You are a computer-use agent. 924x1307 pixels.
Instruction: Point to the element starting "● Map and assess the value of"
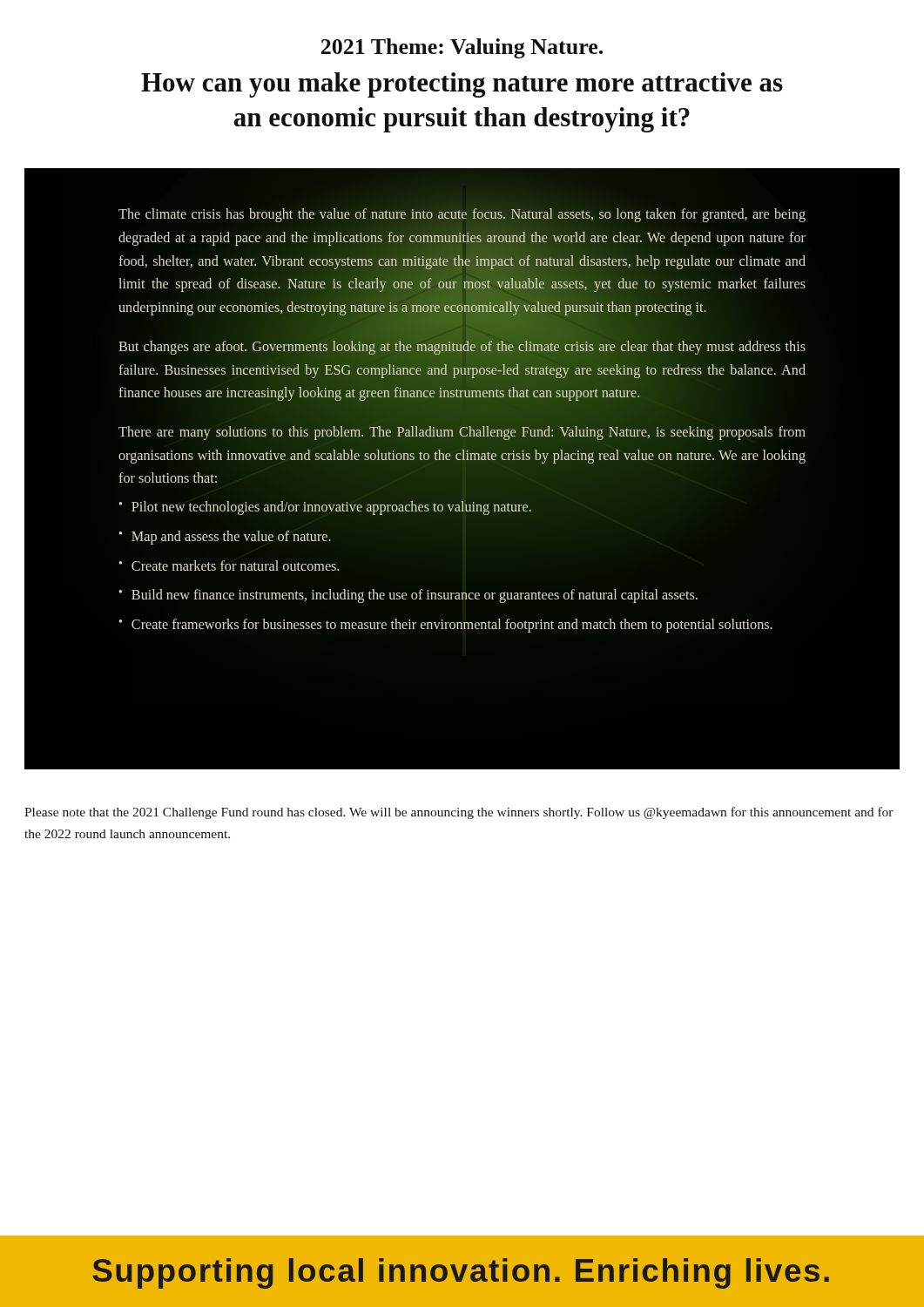point(225,537)
